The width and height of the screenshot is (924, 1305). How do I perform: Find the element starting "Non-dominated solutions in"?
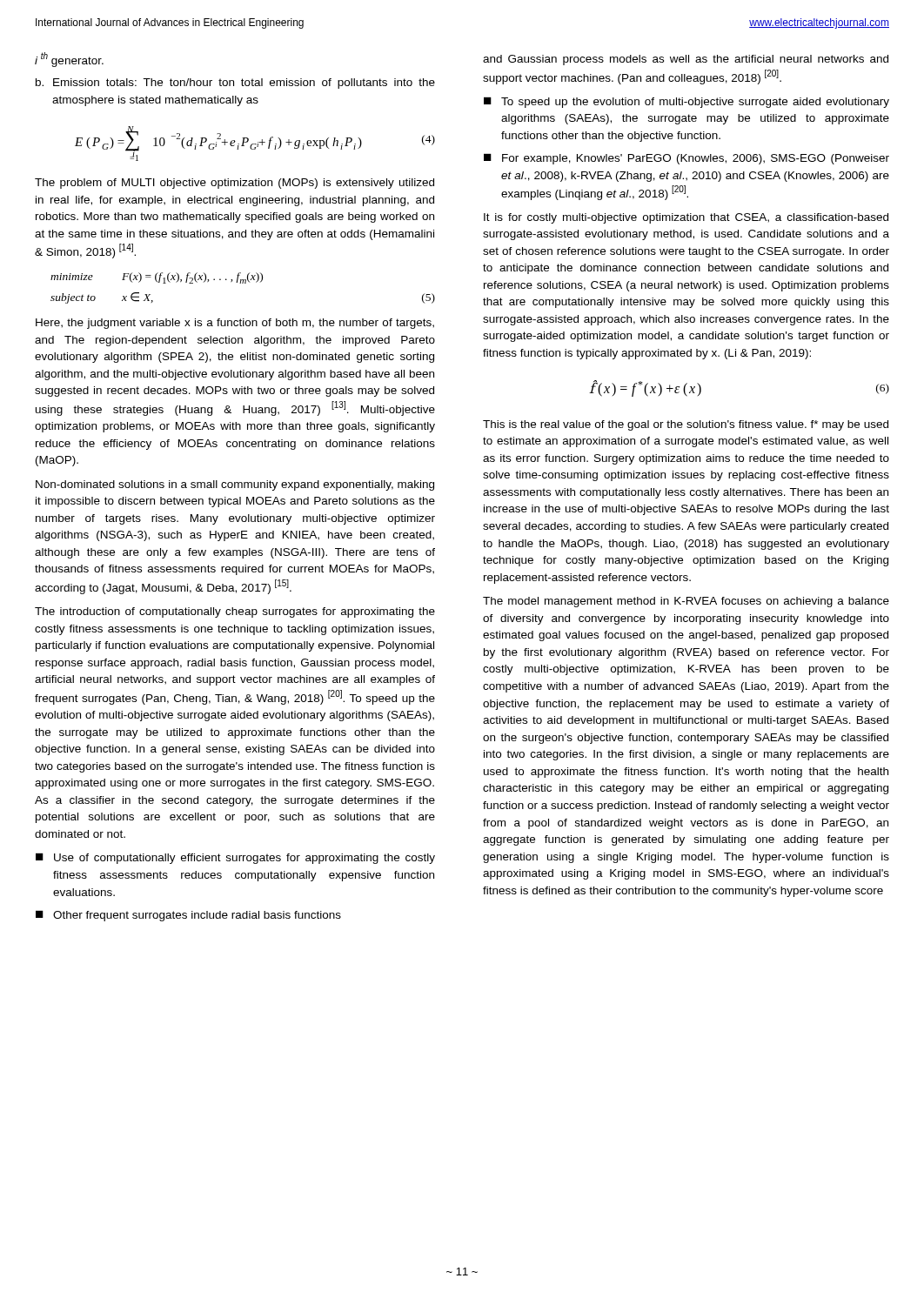click(235, 536)
